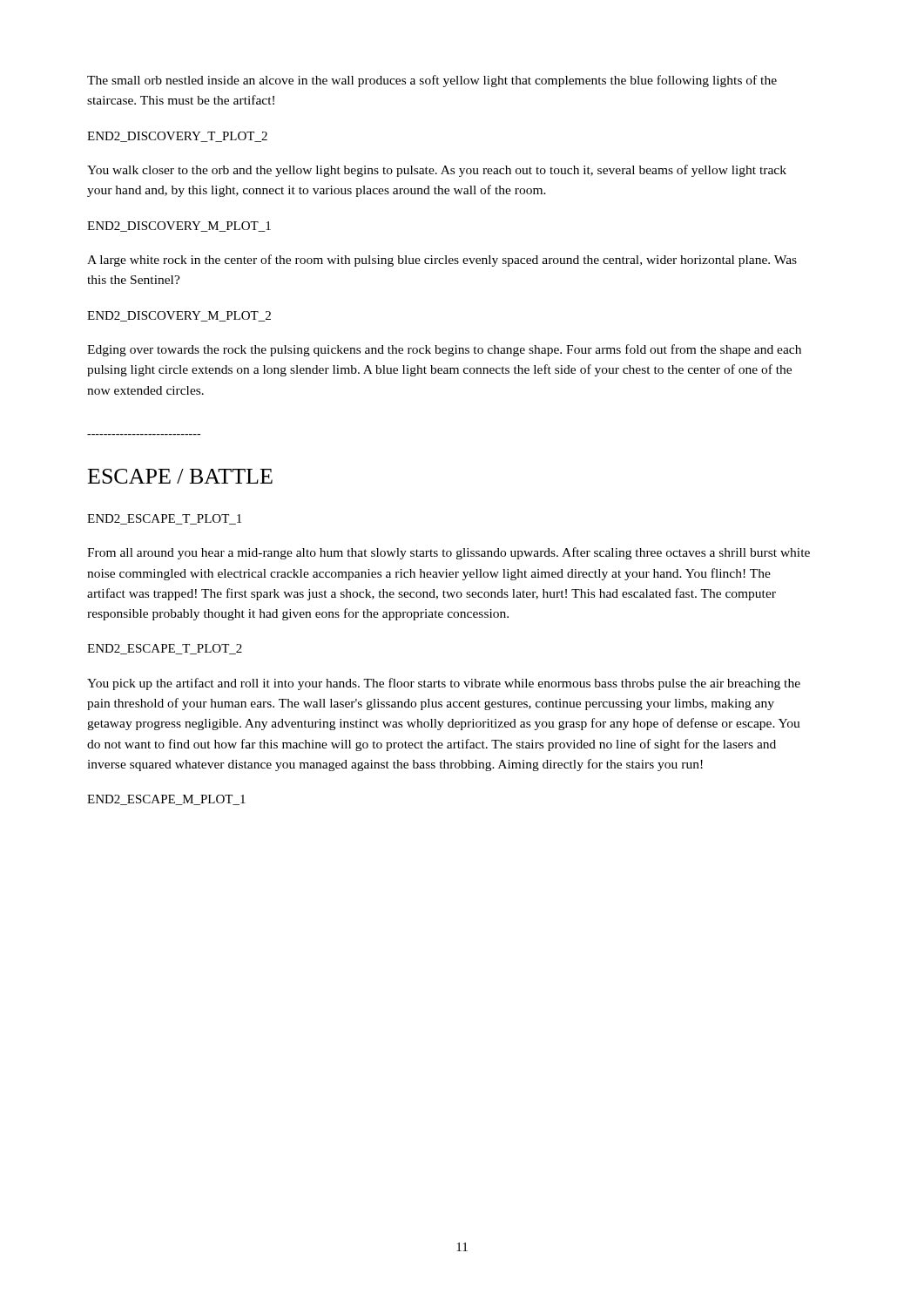924x1307 pixels.
Task: Find the text block containing "You pick up the artifact and roll"
Action: [449, 723]
